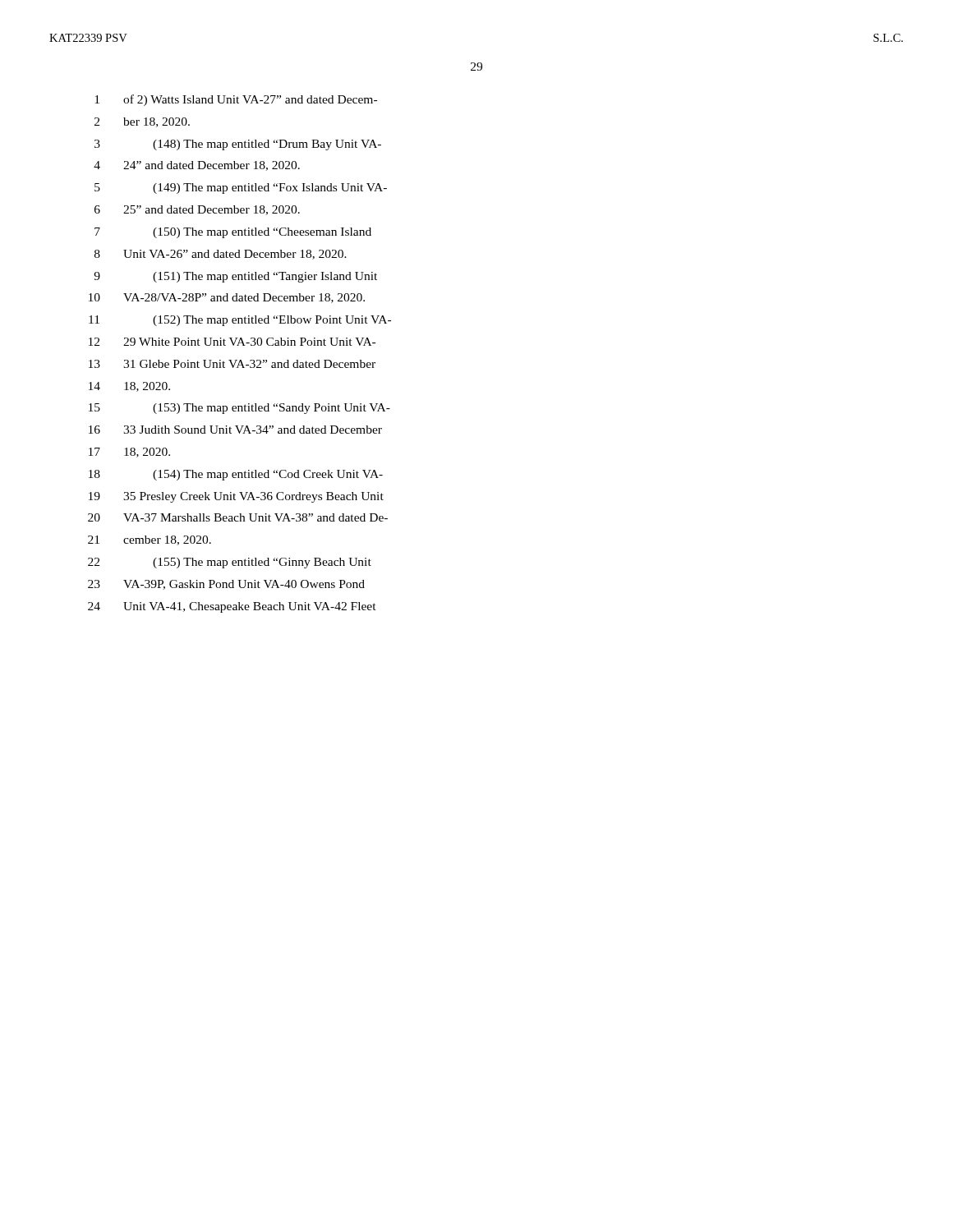Find the list item that reads "6 25” and dated December 18,"

pyautogui.click(x=197, y=210)
